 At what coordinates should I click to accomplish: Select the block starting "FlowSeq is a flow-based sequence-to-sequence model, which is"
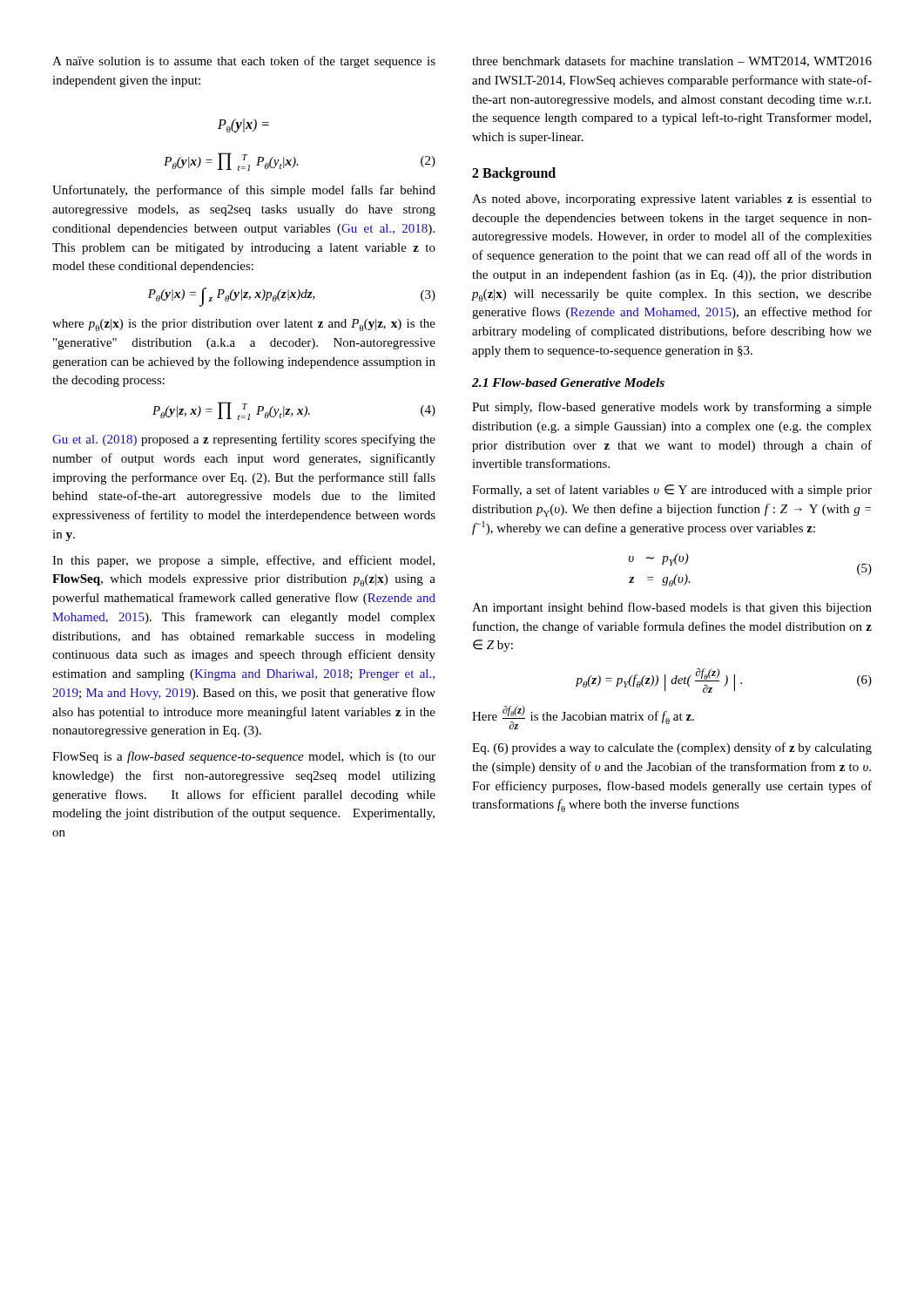click(244, 795)
